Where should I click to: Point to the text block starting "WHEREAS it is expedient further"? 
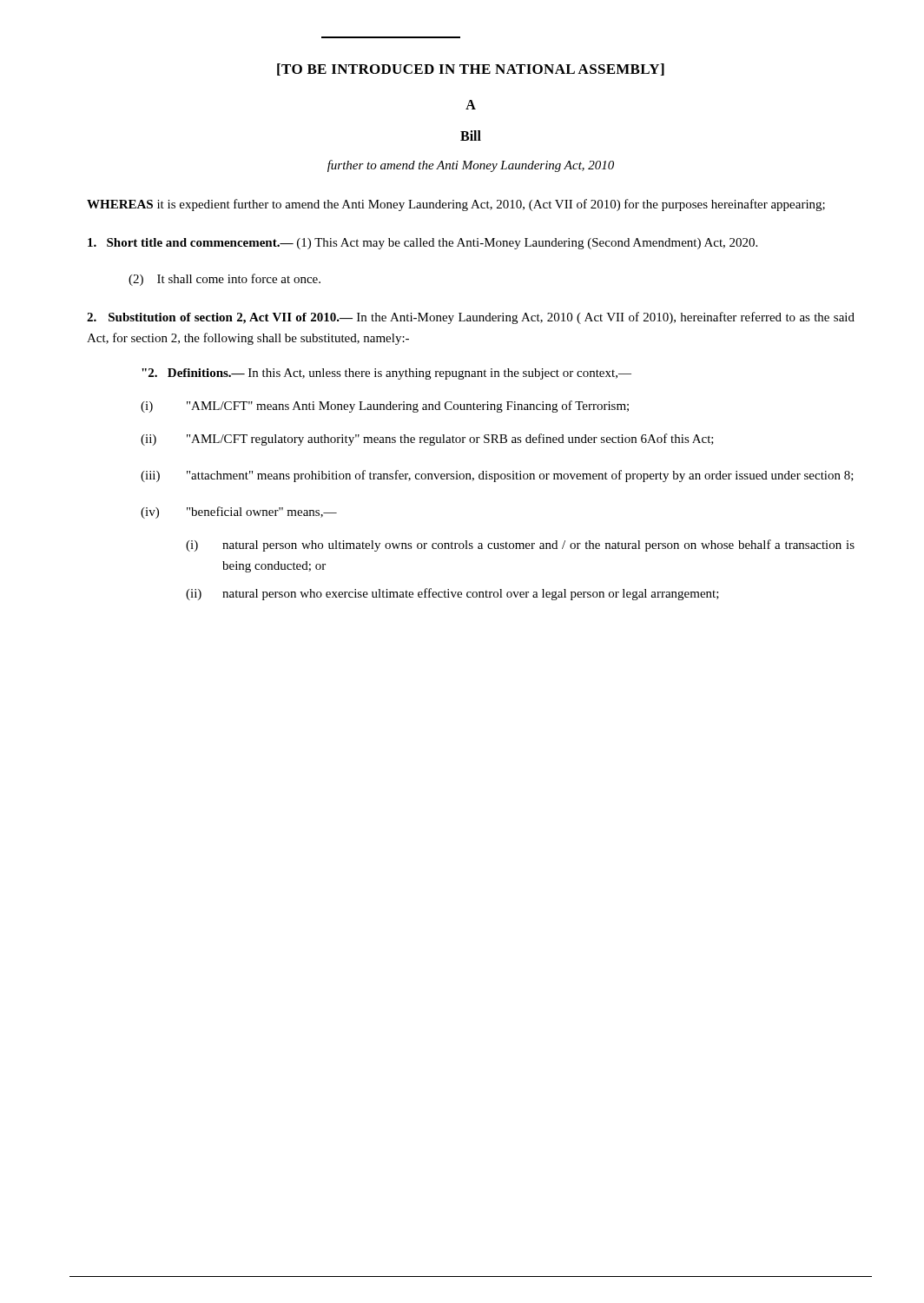(x=456, y=204)
